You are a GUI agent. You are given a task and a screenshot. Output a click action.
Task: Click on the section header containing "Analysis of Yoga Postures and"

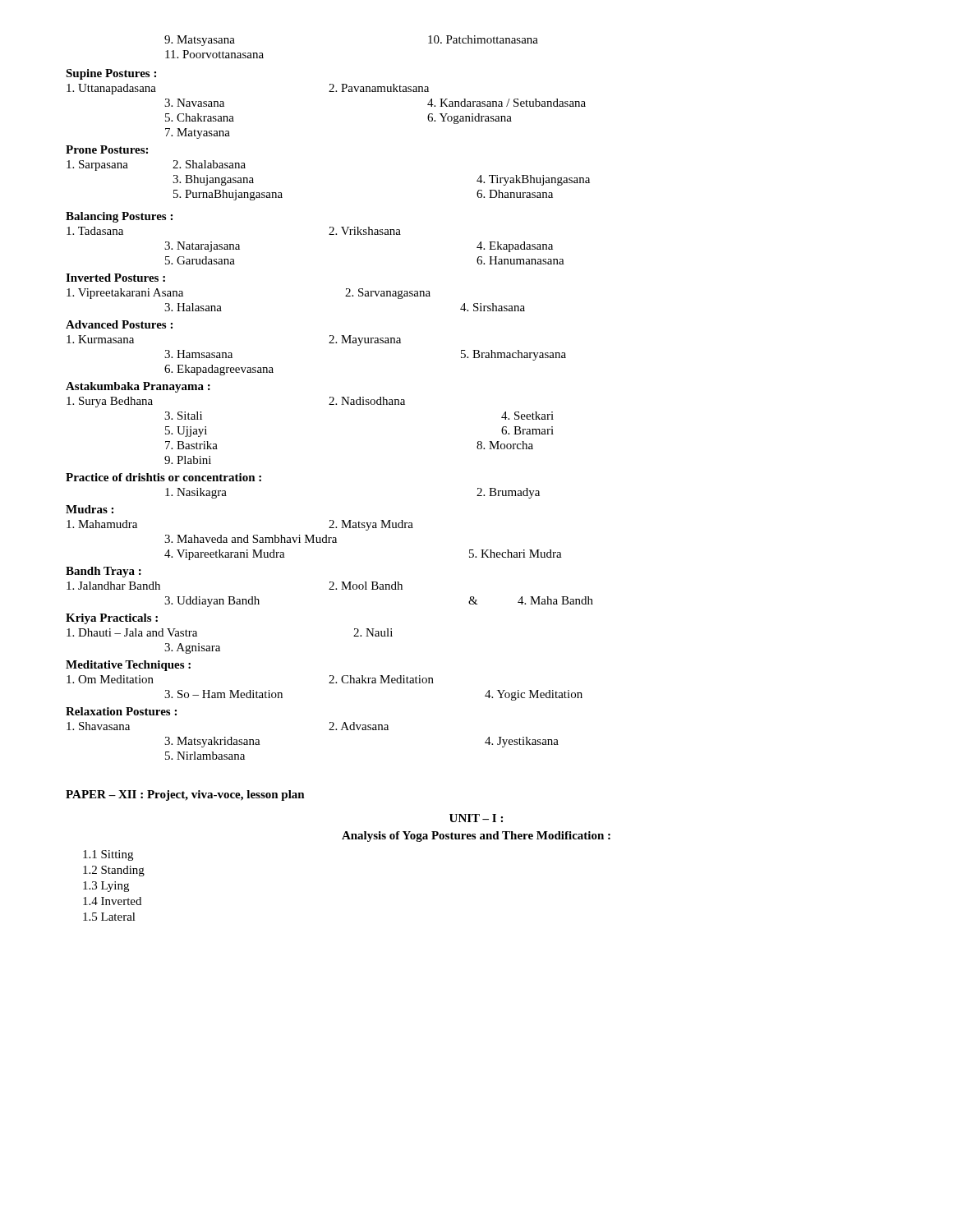click(476, 835)
